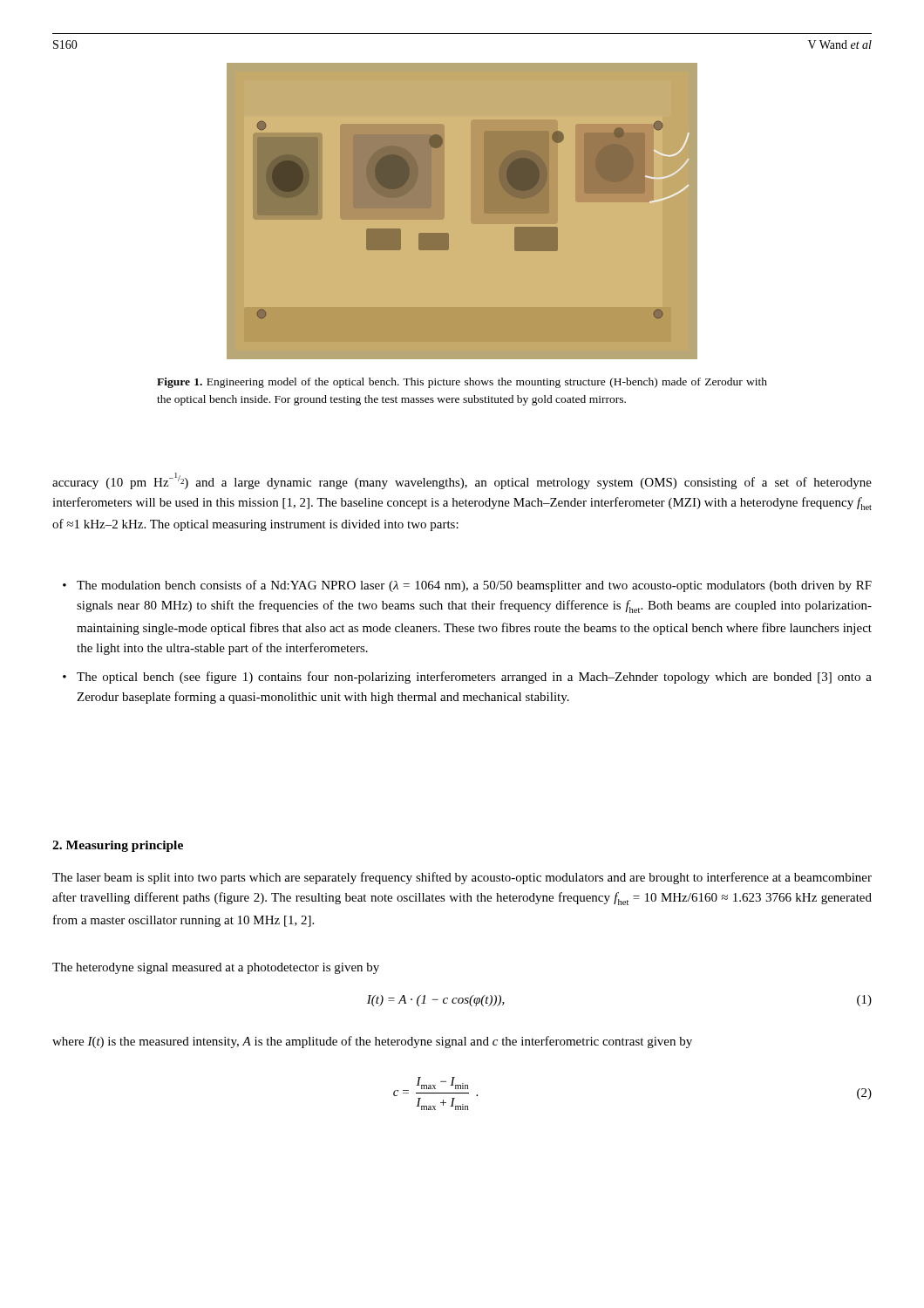Find the caption on this page that starts "Figure 1. Engineering model of the"

click(462, 390)
